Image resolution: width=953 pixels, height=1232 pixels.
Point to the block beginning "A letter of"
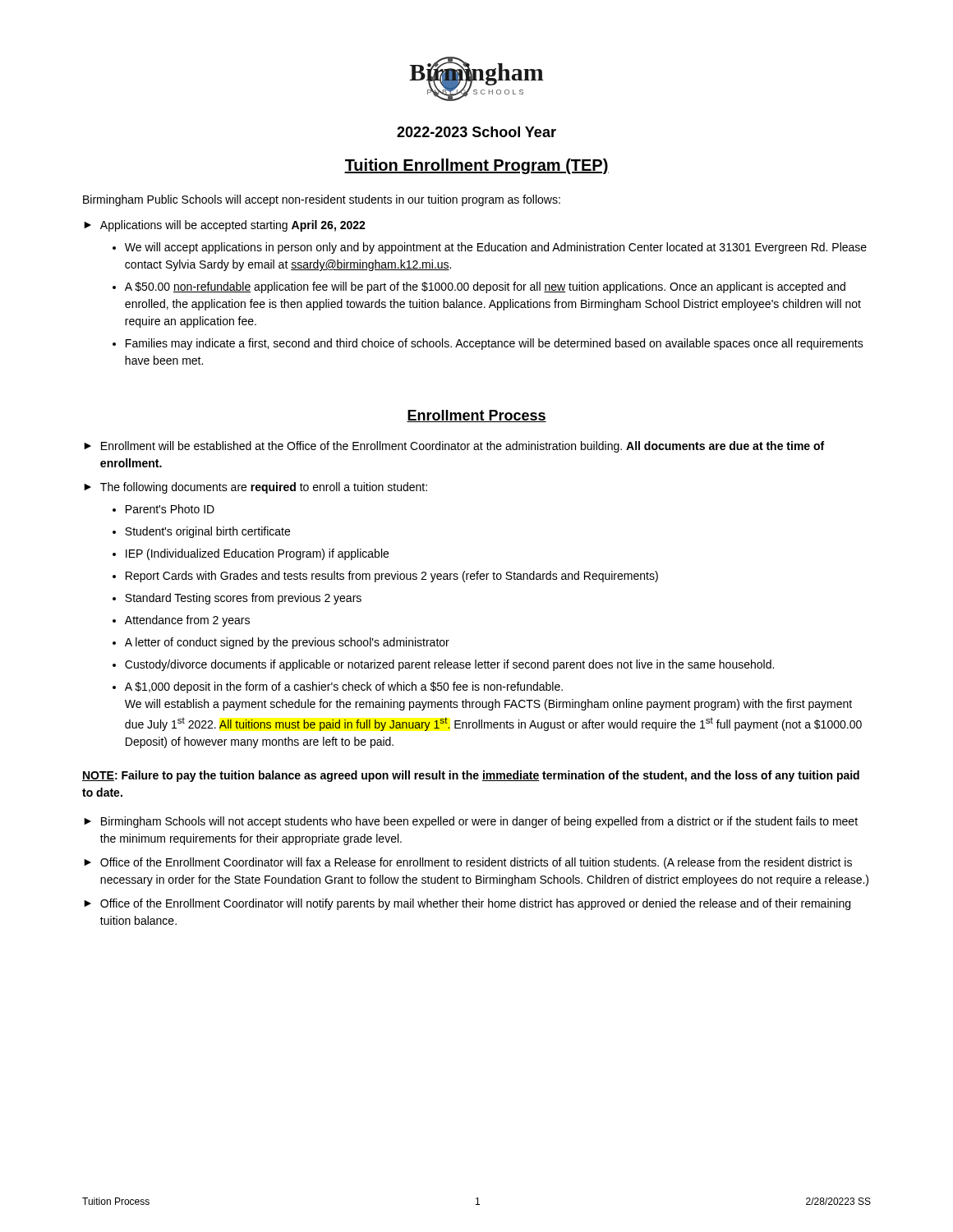coord(287,642)
